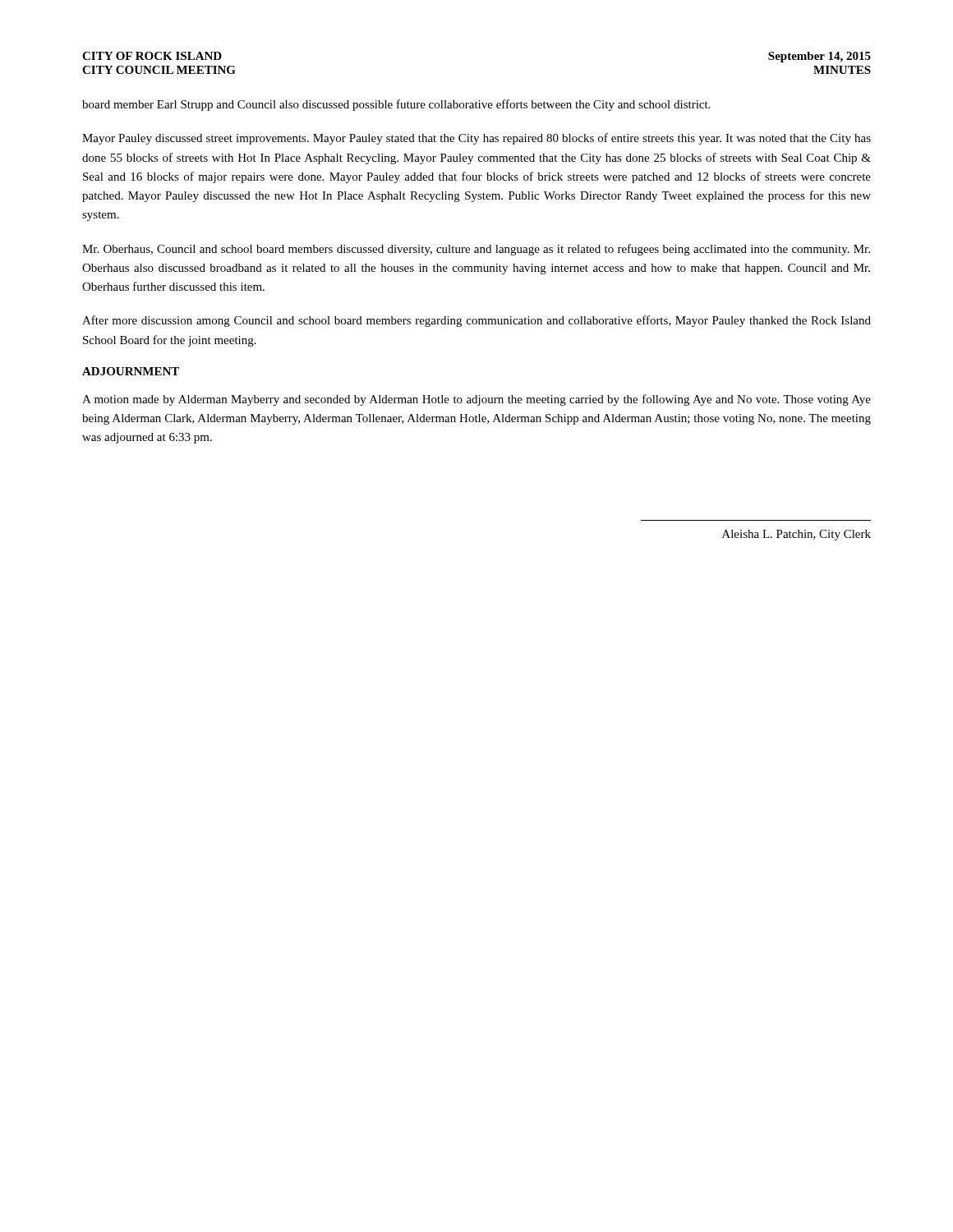Navigate to the text block starting "Aleisha L. Patchin, City Clerk"
Screen dimensions: 1232x953
point(796,535)
